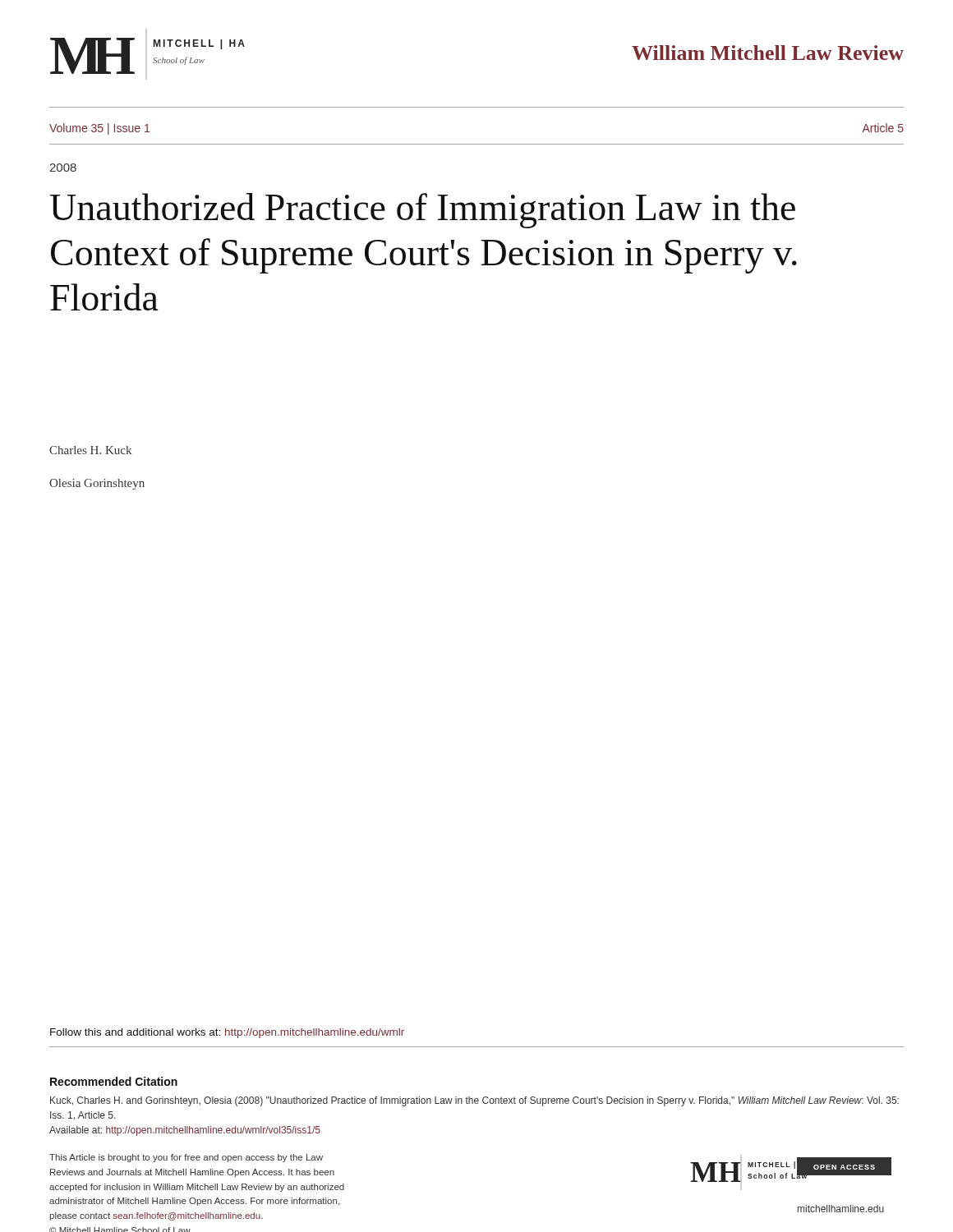Navigate to the text starting "Recommended Citation"

click(x=114, y=1082)
